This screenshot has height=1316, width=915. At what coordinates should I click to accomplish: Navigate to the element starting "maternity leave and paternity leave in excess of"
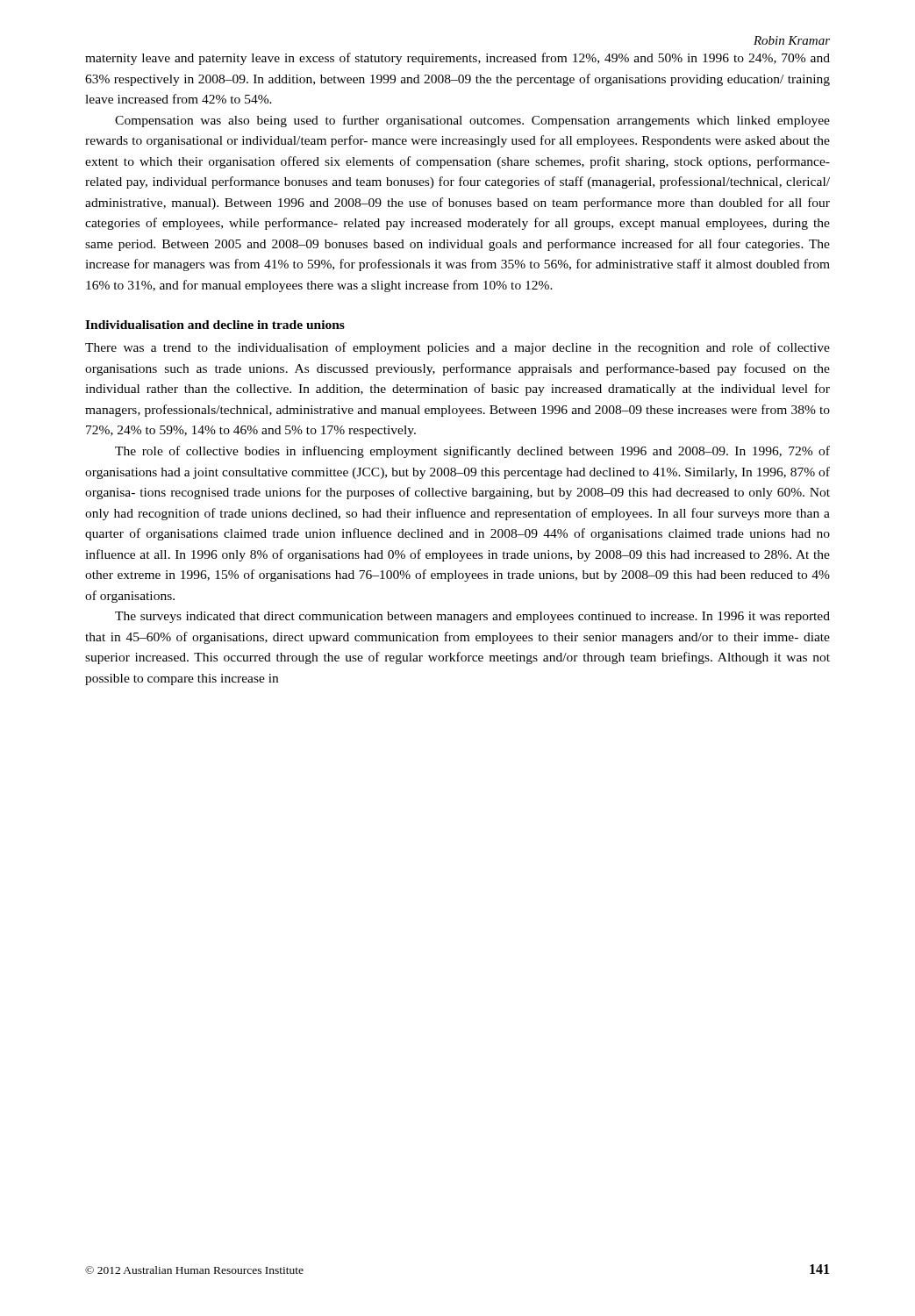458,78
